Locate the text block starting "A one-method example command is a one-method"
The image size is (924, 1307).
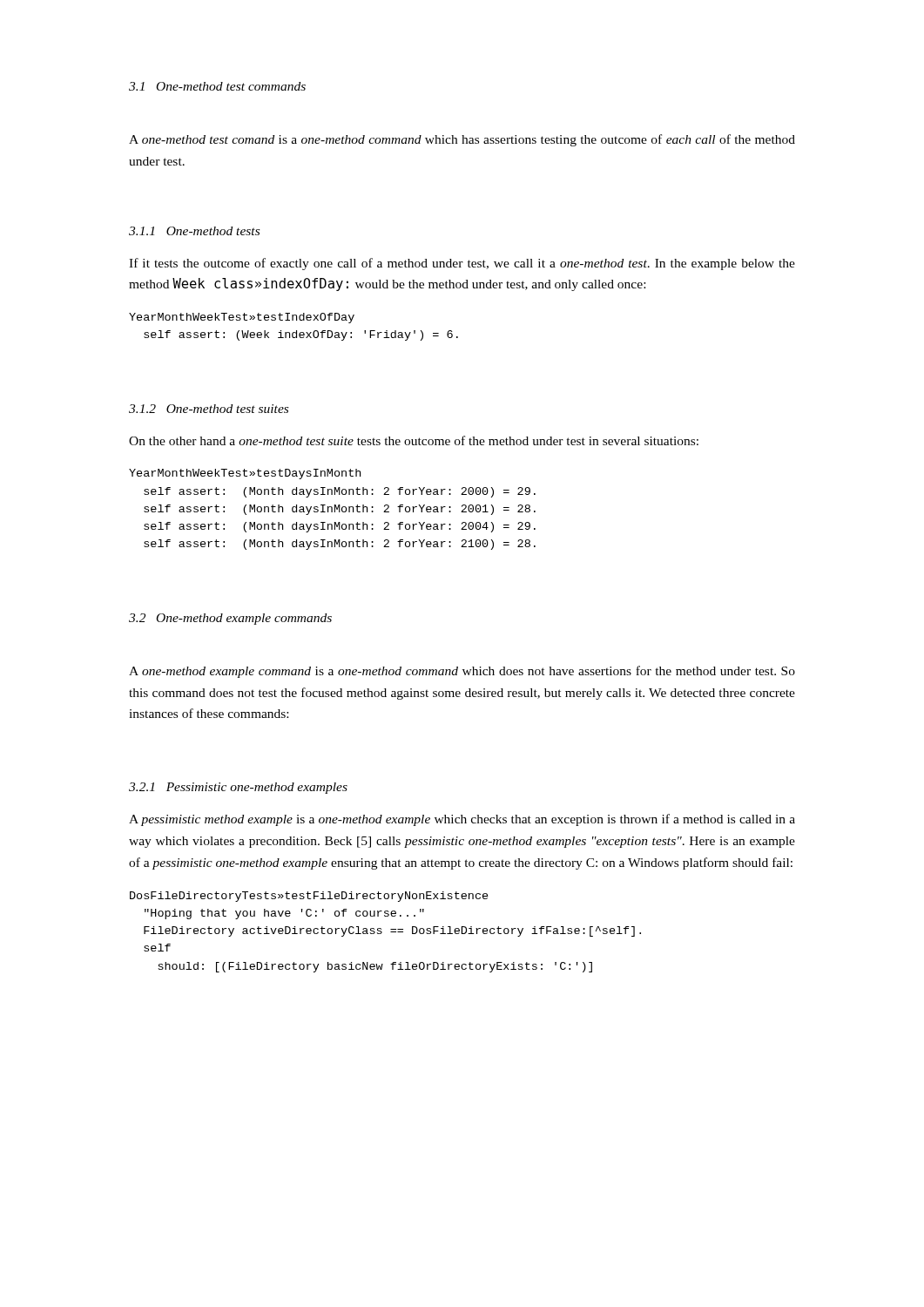click(462, 692)
